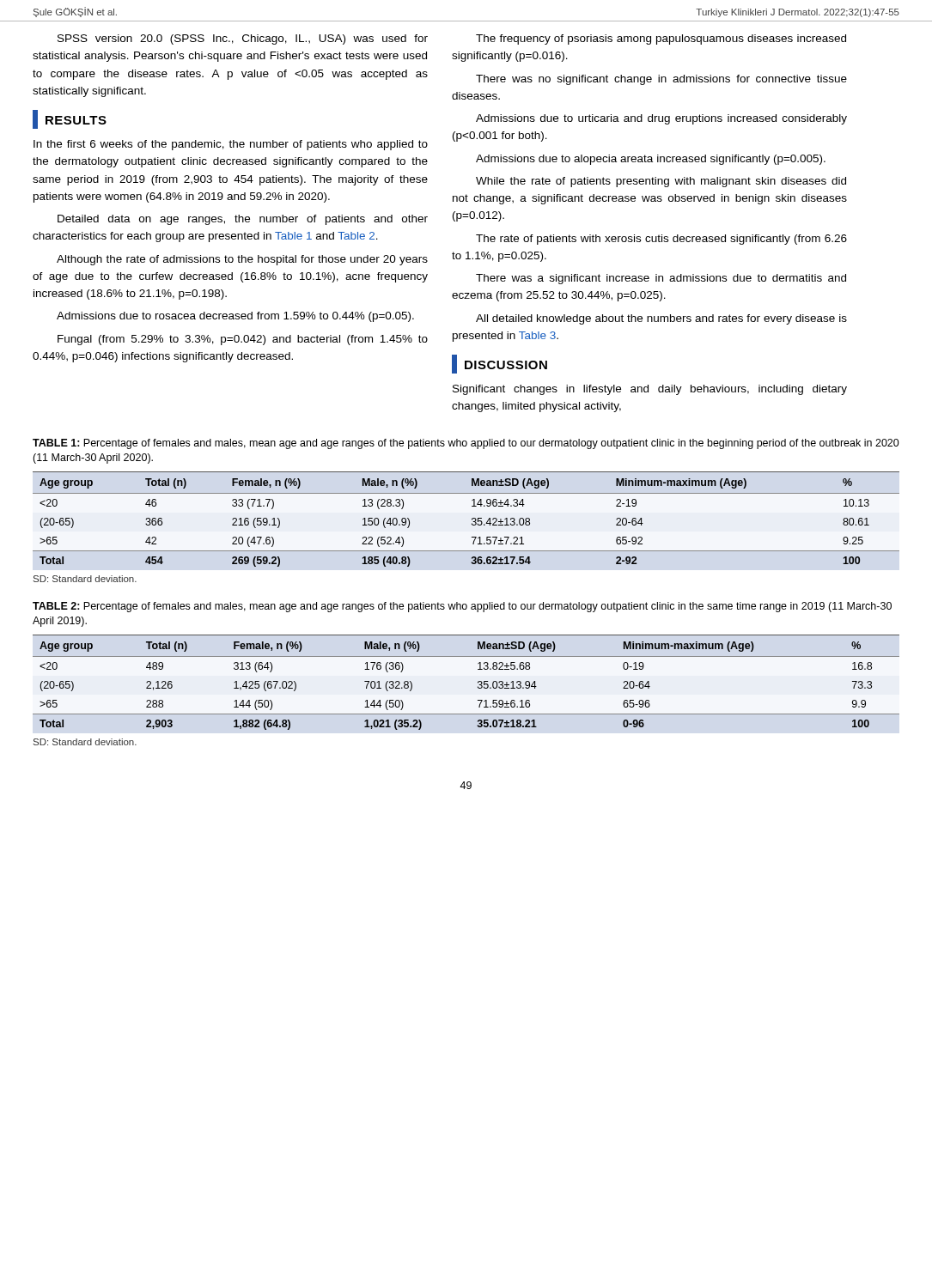Viewport: 932px width, 1288px height.
Task: Find the block on this page that starts "Detailed data on age ranges, the"
Action: tap(230, 228)
